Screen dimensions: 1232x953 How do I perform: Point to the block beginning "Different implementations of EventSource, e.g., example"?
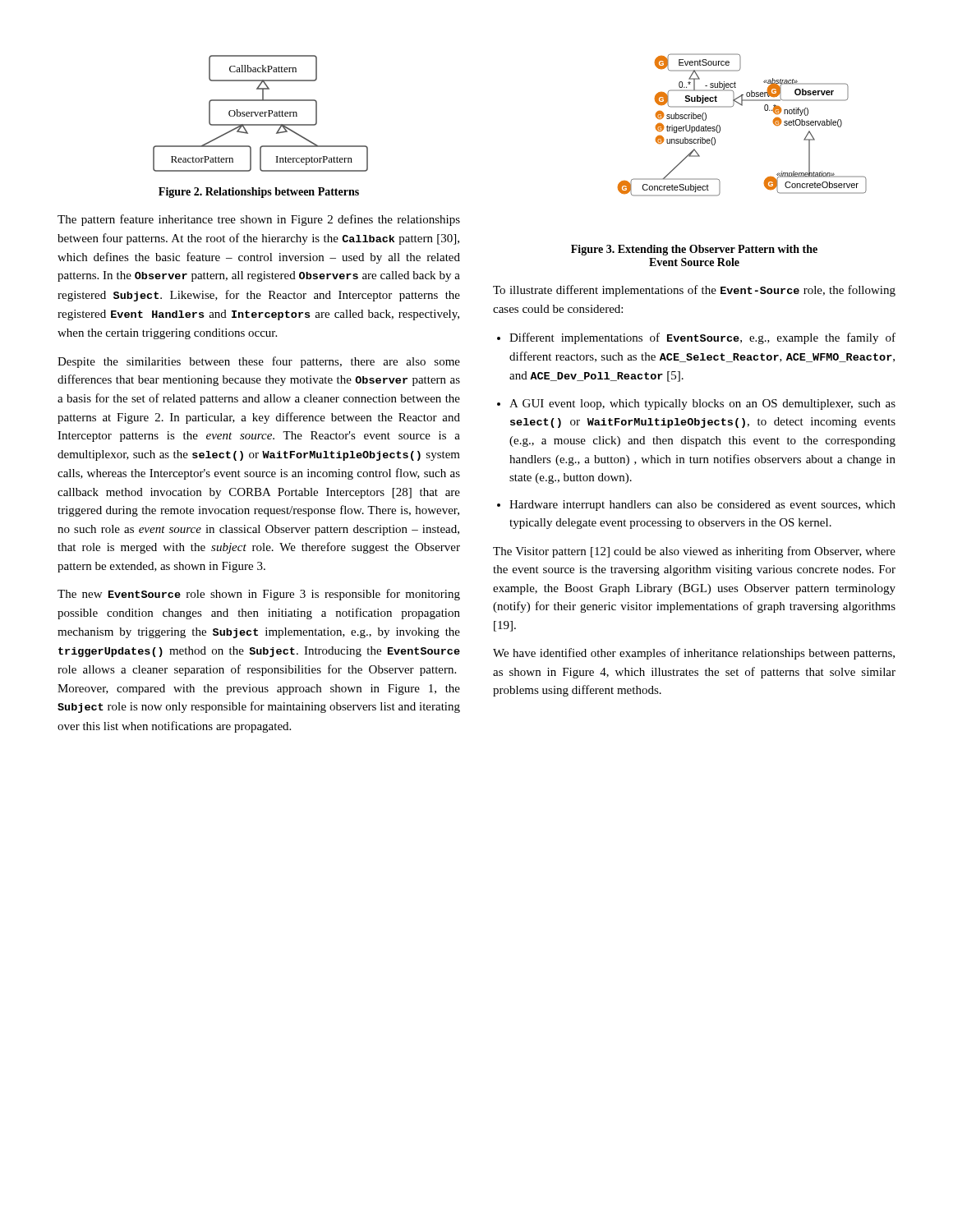point(694,430)
